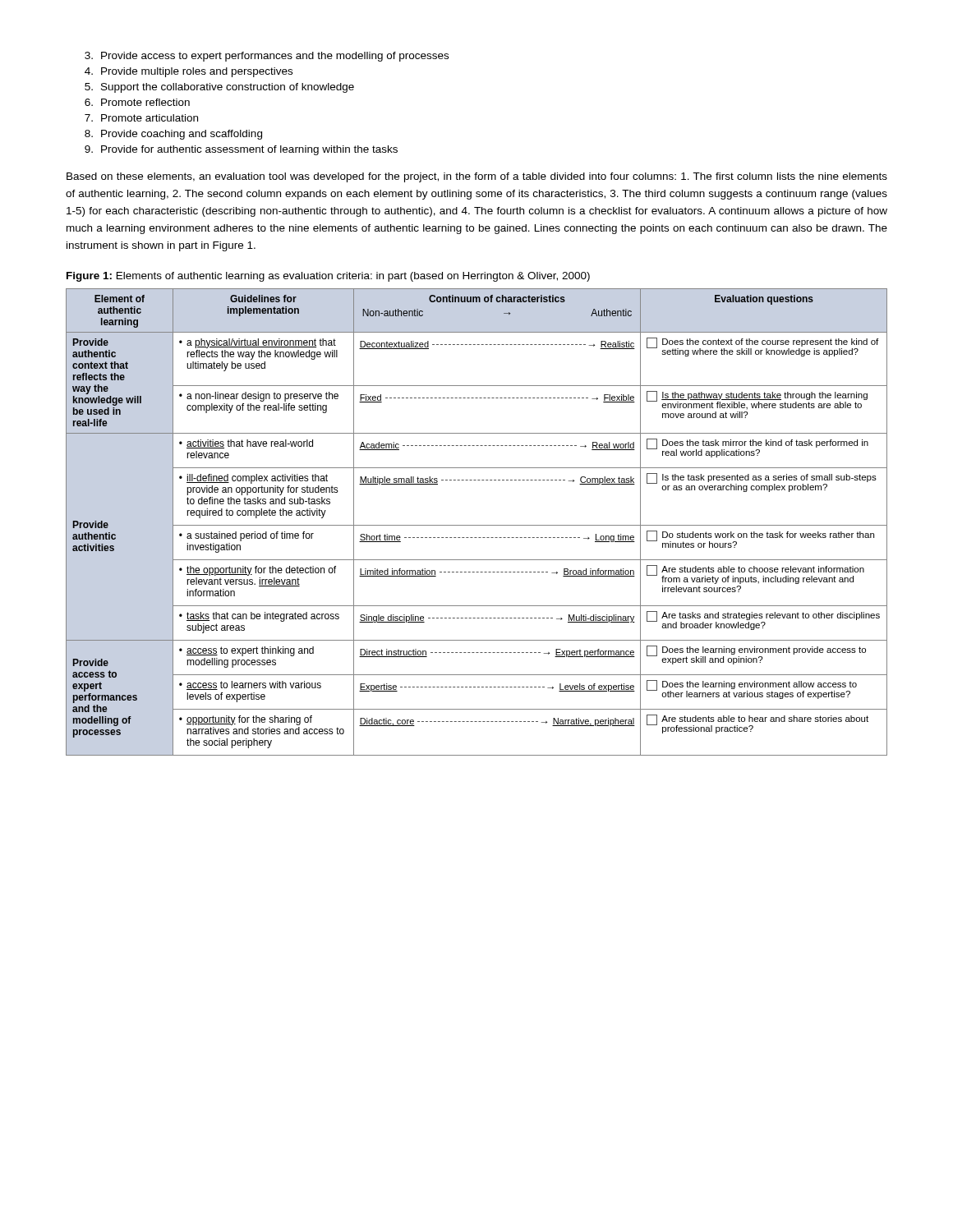Click on the table containing "Guidelines for implementation"
This screenshot has height=1232, width=953.
coord(476,522)
